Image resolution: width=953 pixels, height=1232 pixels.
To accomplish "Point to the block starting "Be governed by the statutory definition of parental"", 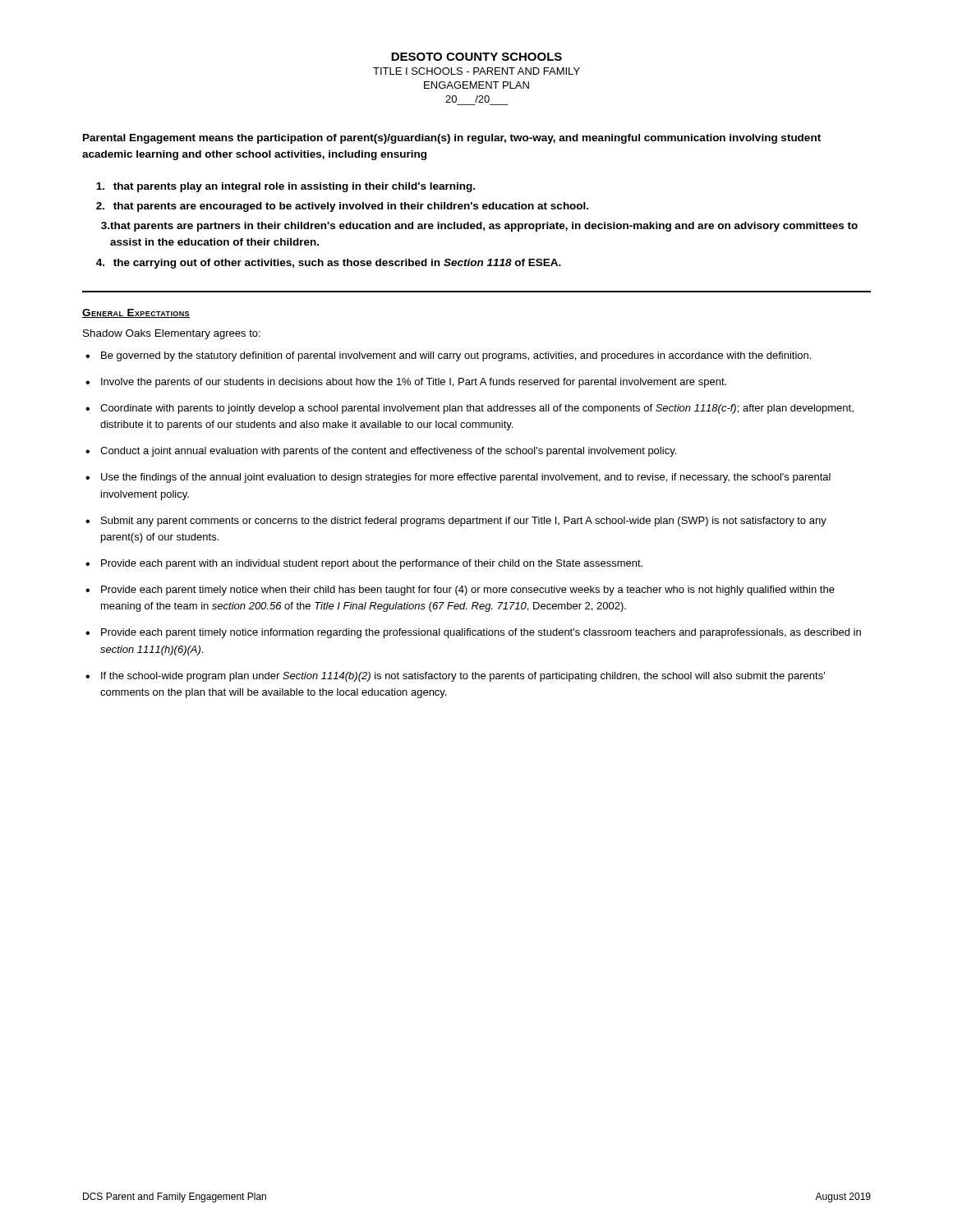I will pos(456,355).
